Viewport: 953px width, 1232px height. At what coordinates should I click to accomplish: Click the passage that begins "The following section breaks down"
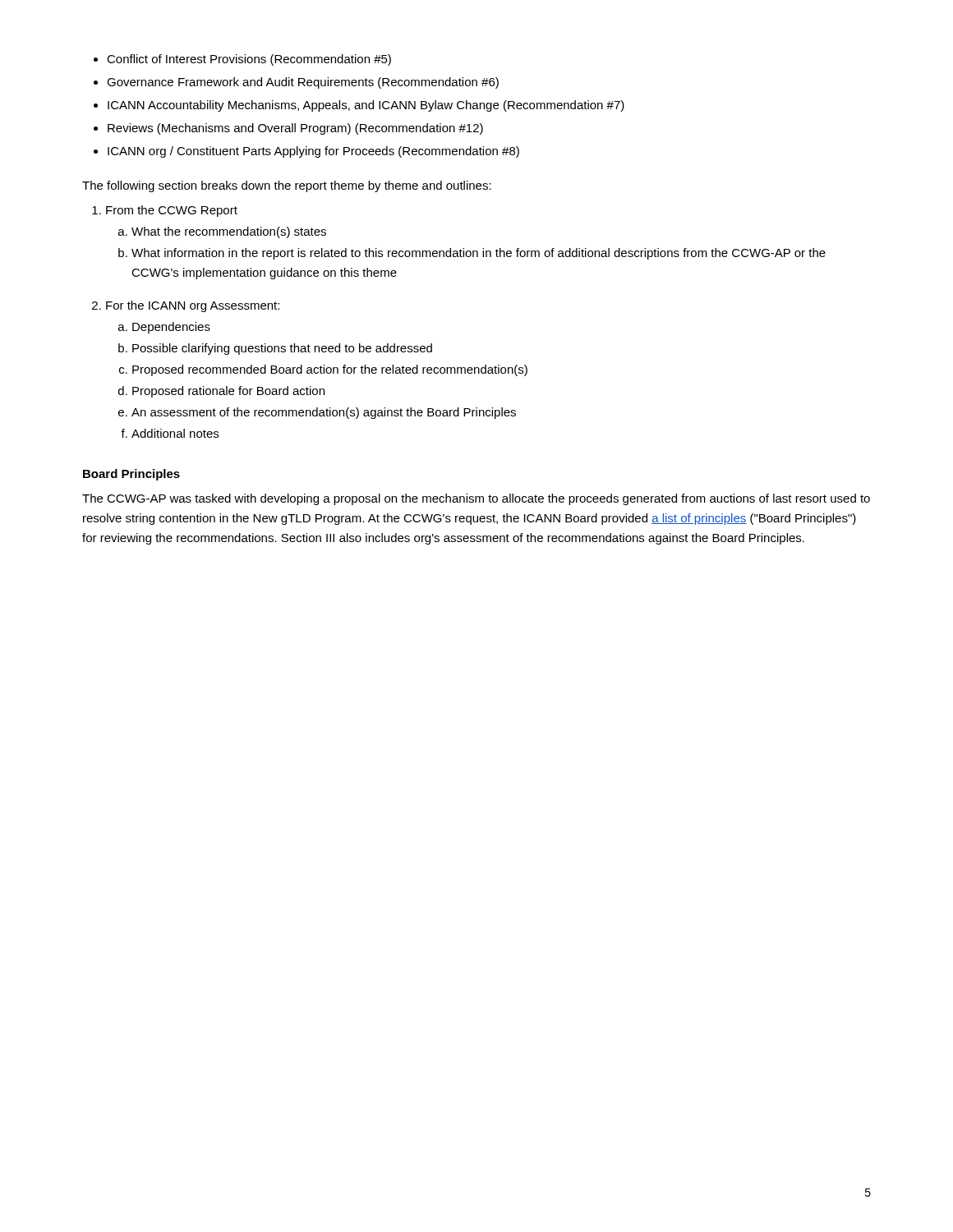[287, 185]
